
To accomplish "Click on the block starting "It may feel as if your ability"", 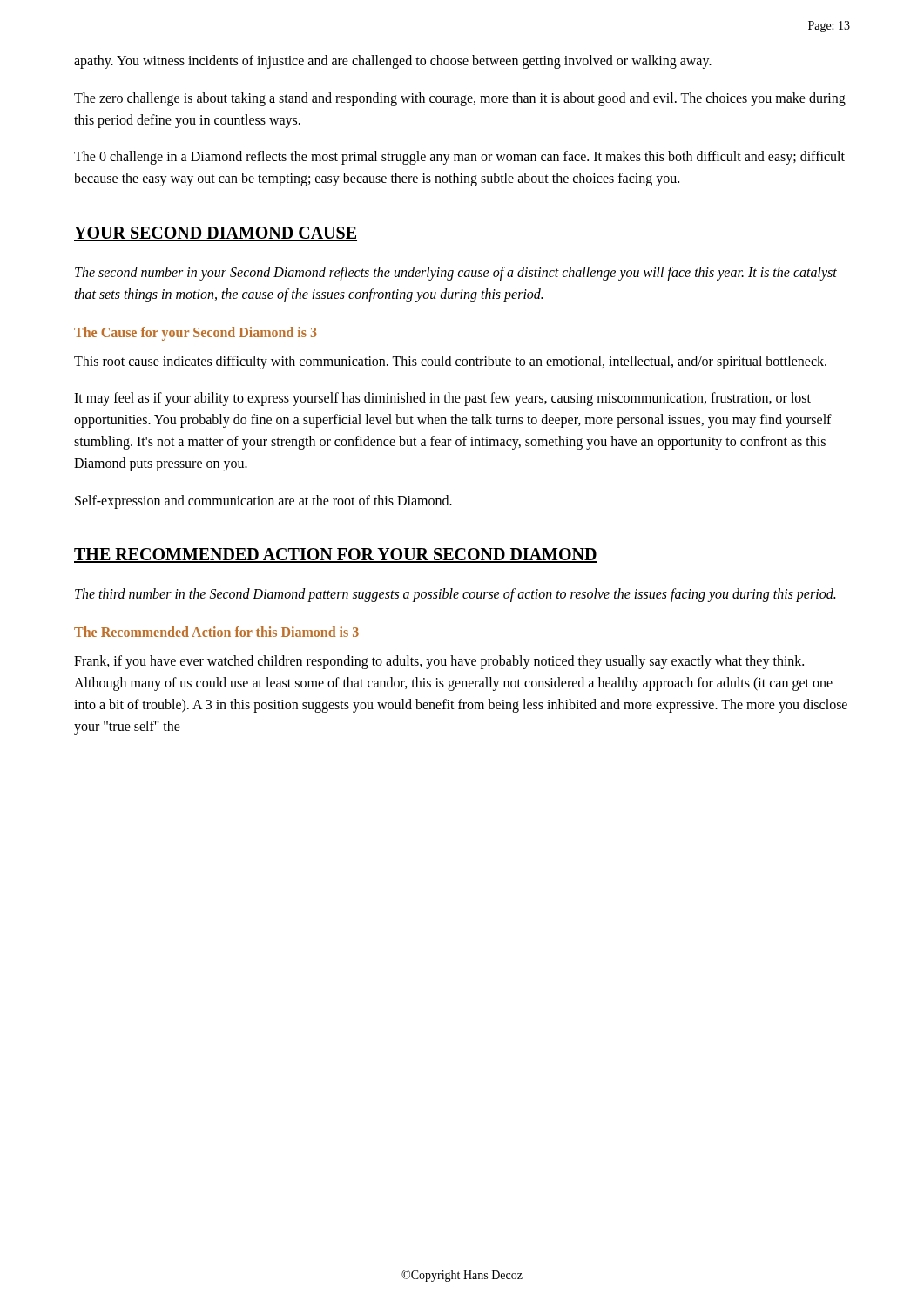I will pyautogui.click(x=462, y=431).
